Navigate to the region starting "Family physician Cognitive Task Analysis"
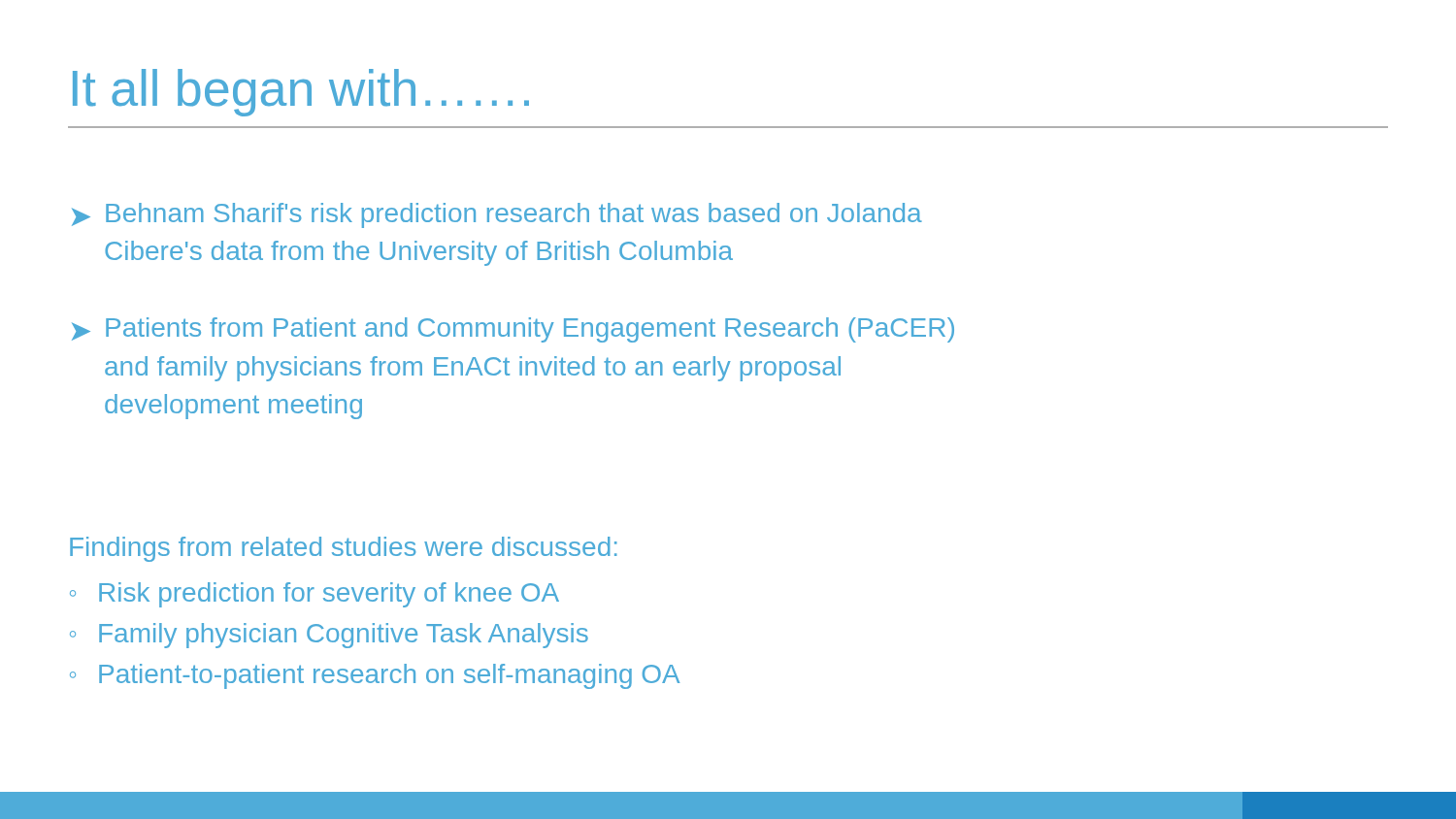The width and height of the screenshot is (1456, 819). pos(343,633)
